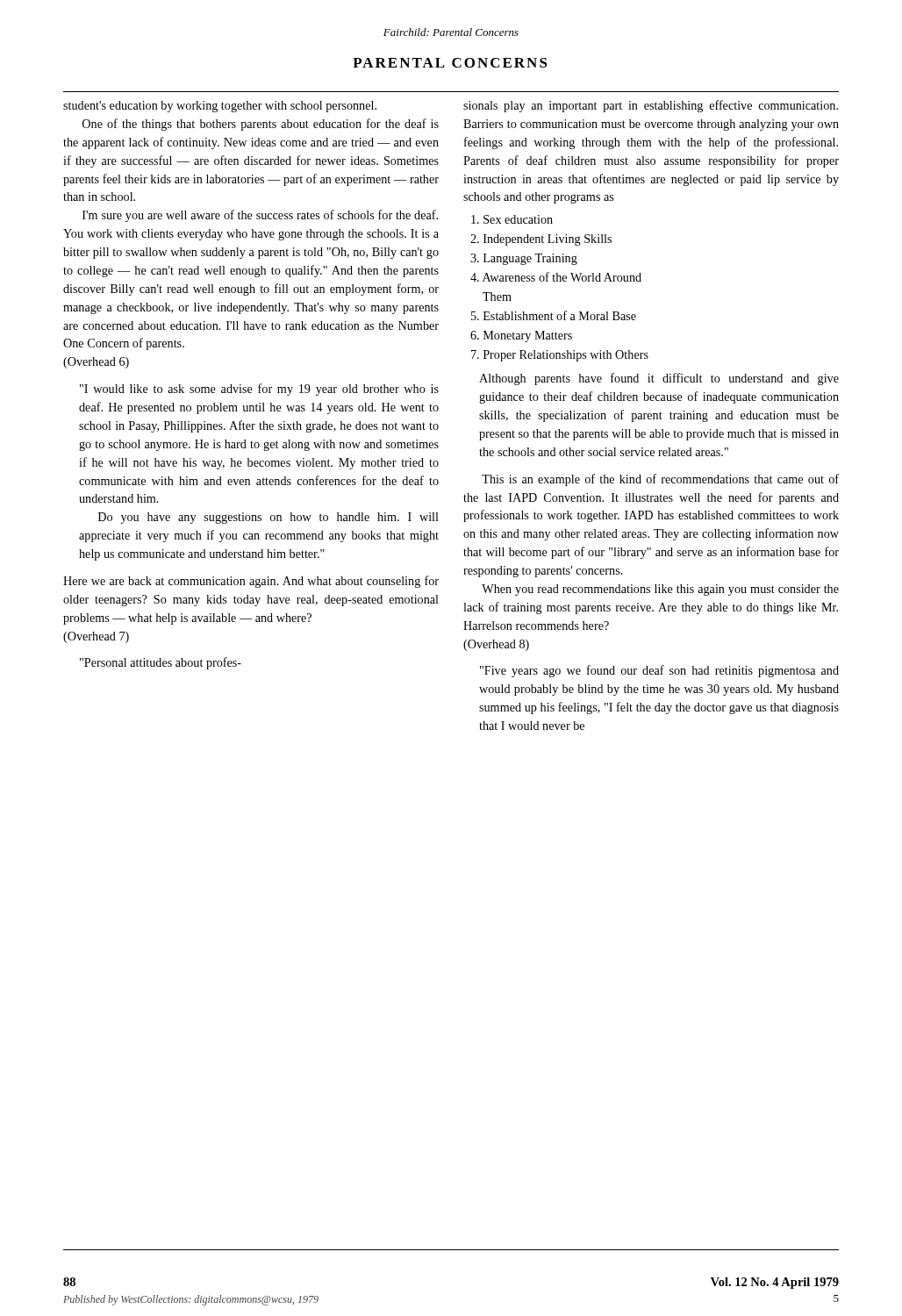Point to "3. Language Training"

(x=524, y=259)
